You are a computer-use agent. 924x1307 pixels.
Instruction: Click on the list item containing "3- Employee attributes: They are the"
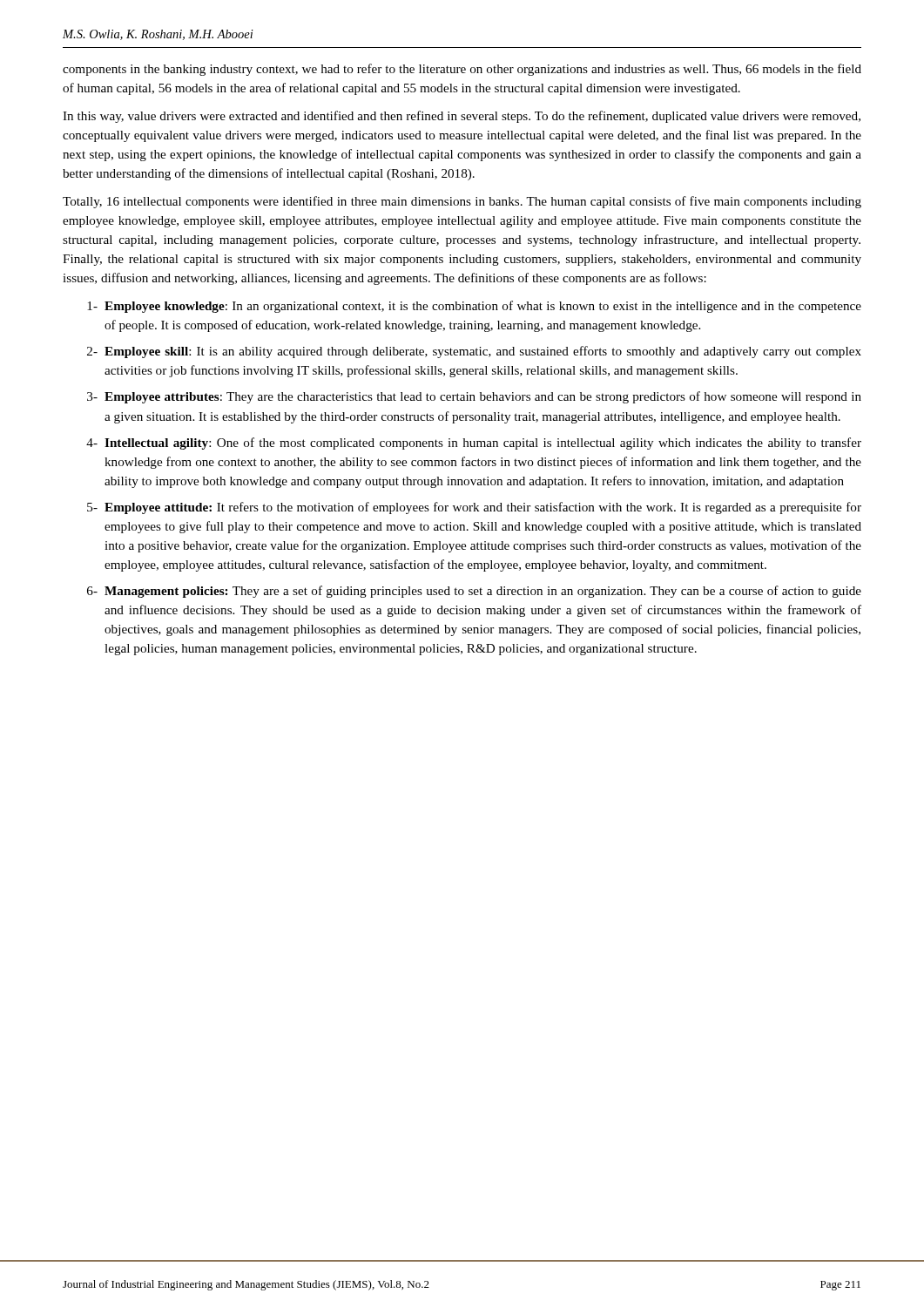pos(462,406)
